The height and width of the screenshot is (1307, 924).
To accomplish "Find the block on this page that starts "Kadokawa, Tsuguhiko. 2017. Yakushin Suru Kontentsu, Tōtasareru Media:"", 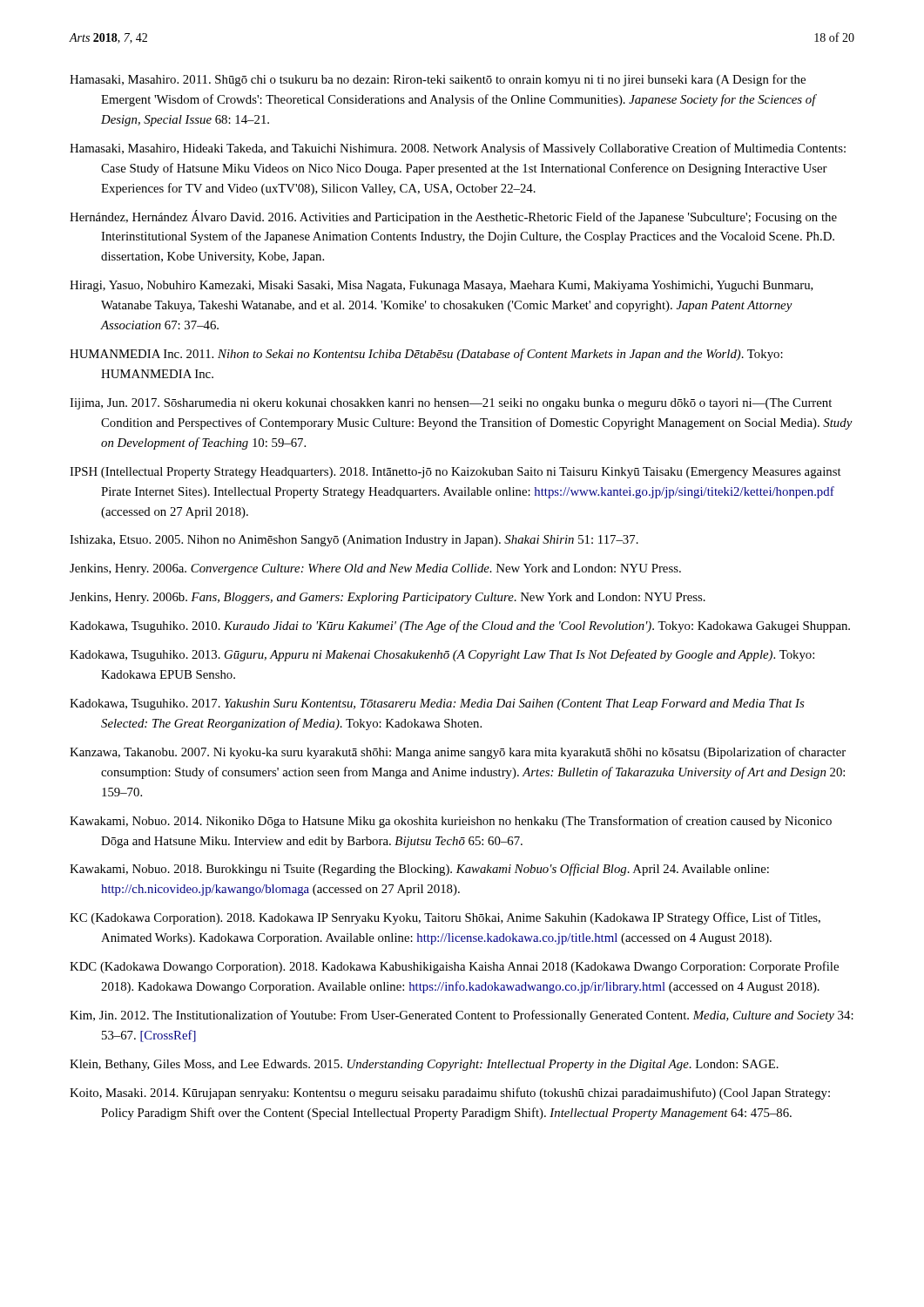I will [437, 713].
